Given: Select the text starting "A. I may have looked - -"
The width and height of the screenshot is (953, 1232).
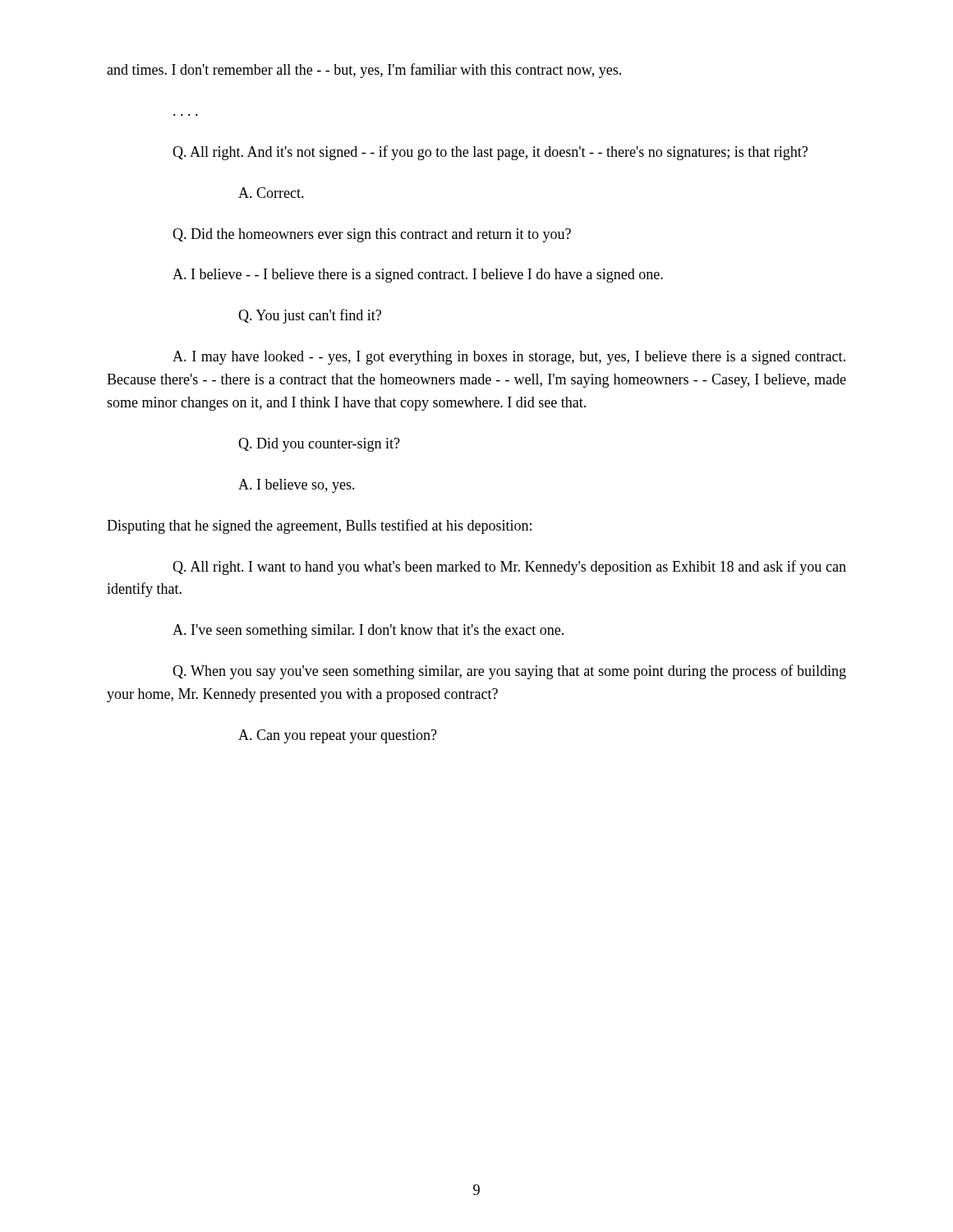Looking at the screenshot, I should pyautogui.click(x=476, y=380).
